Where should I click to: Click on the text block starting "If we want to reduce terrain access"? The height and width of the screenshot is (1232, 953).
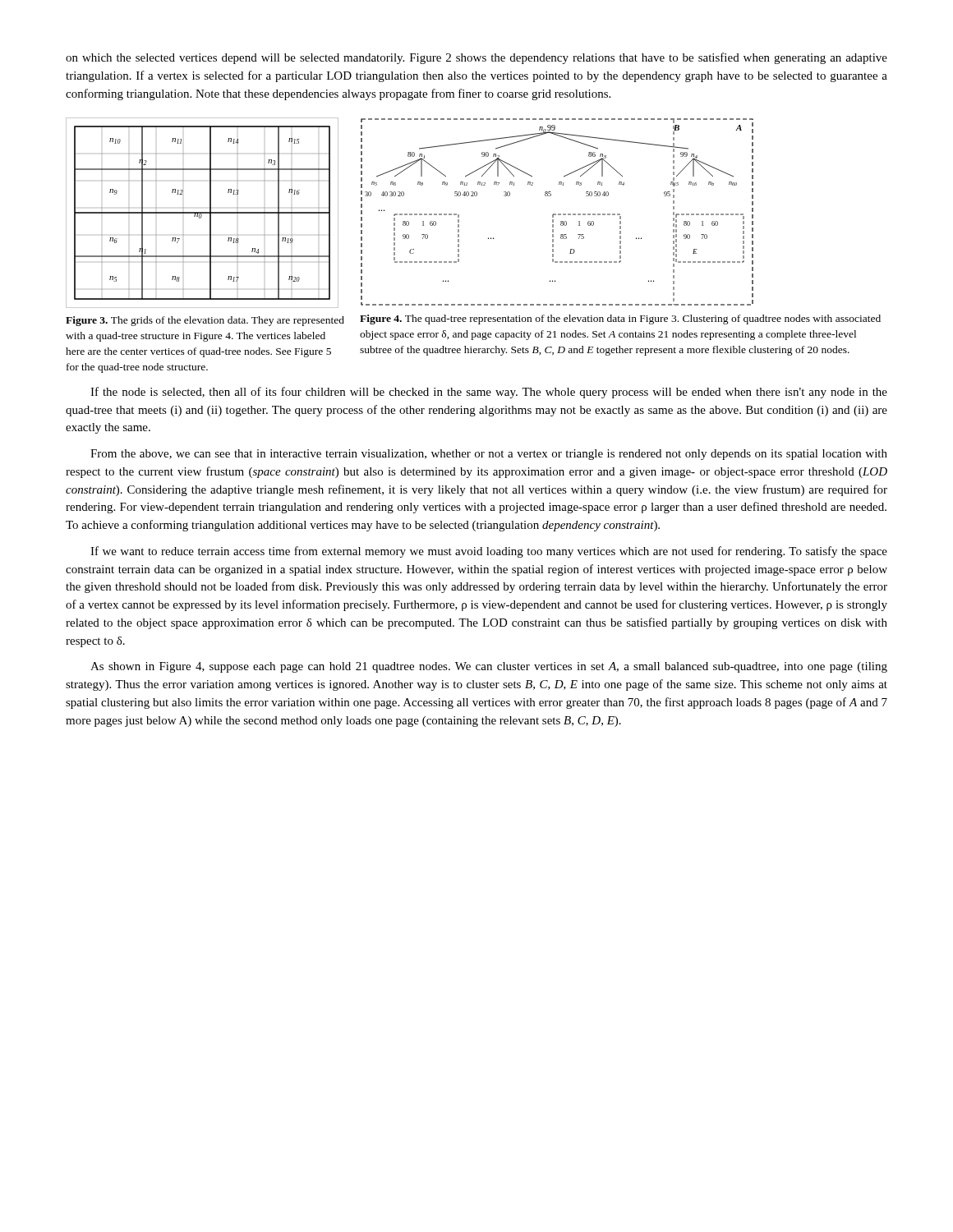(x=476, y=596)
